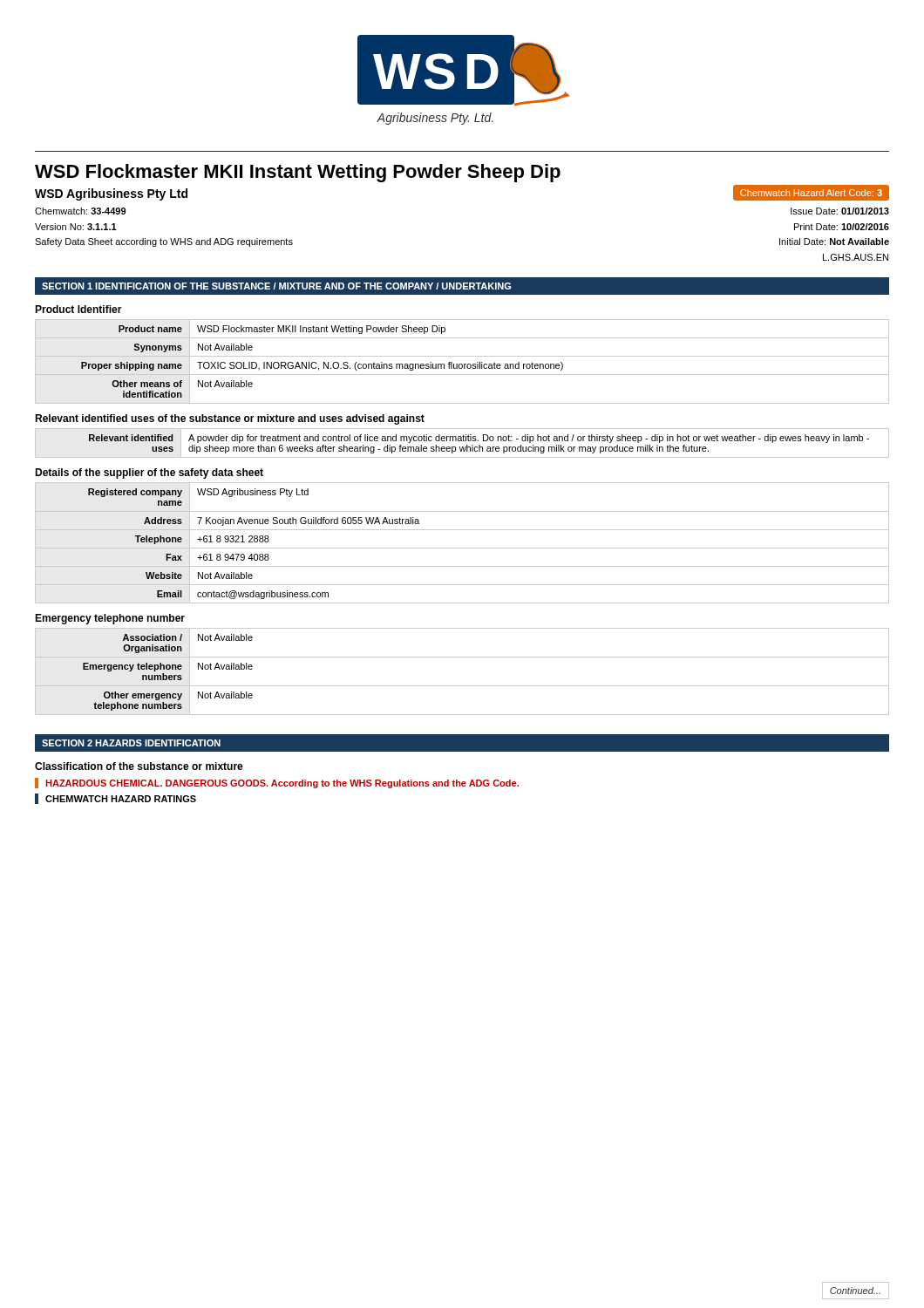The image size is (924, 1308).
Task: Click on the text with the text "WSD Agribusiness Pty Ltd"
Action: click(x=112, y=194)
